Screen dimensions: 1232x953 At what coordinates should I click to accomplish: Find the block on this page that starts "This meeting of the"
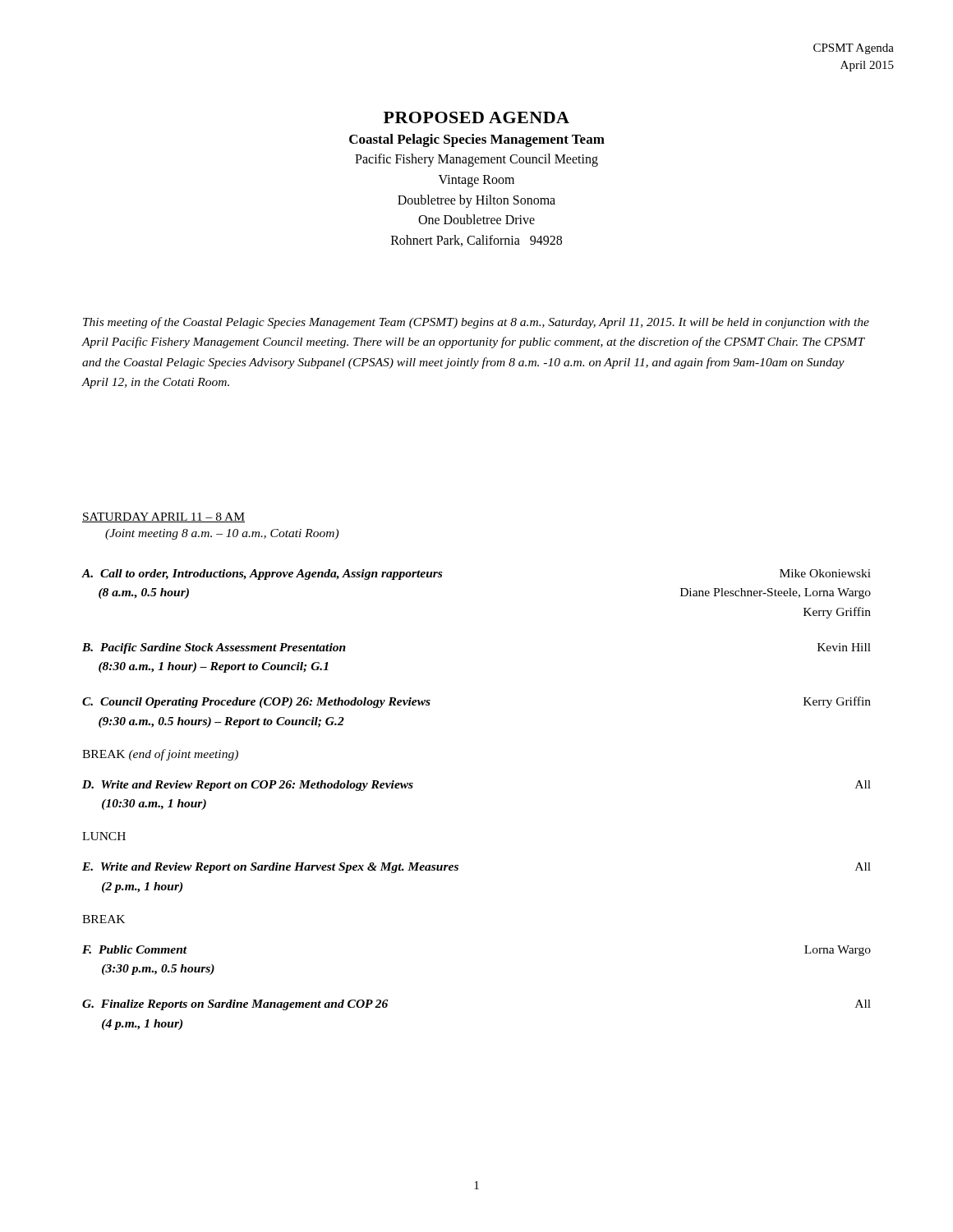click(476, 352)
